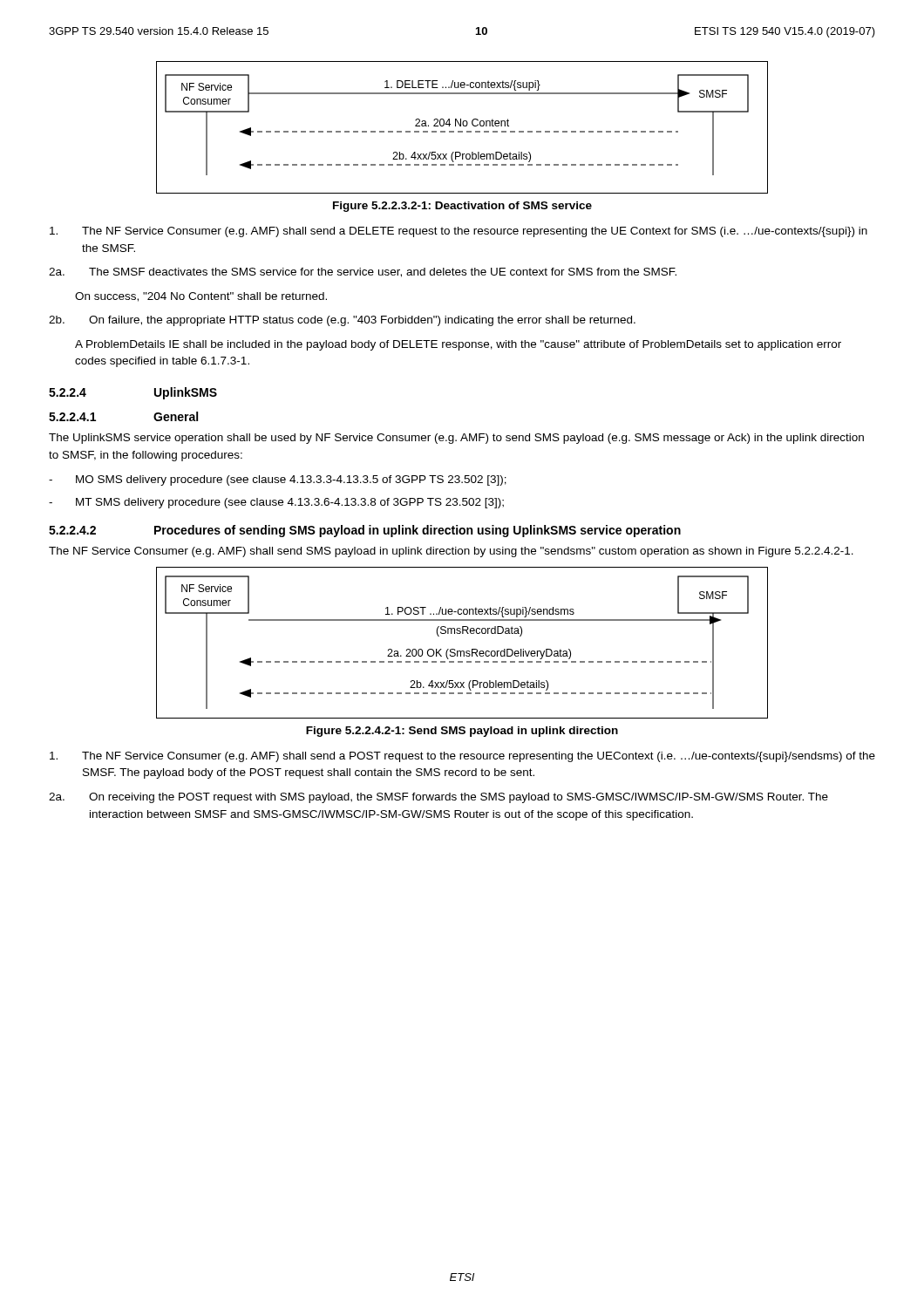Click on the element starting "Figure 5.2.2.3.2-1: Deactivation of SMS"

[x=462, y=205]
